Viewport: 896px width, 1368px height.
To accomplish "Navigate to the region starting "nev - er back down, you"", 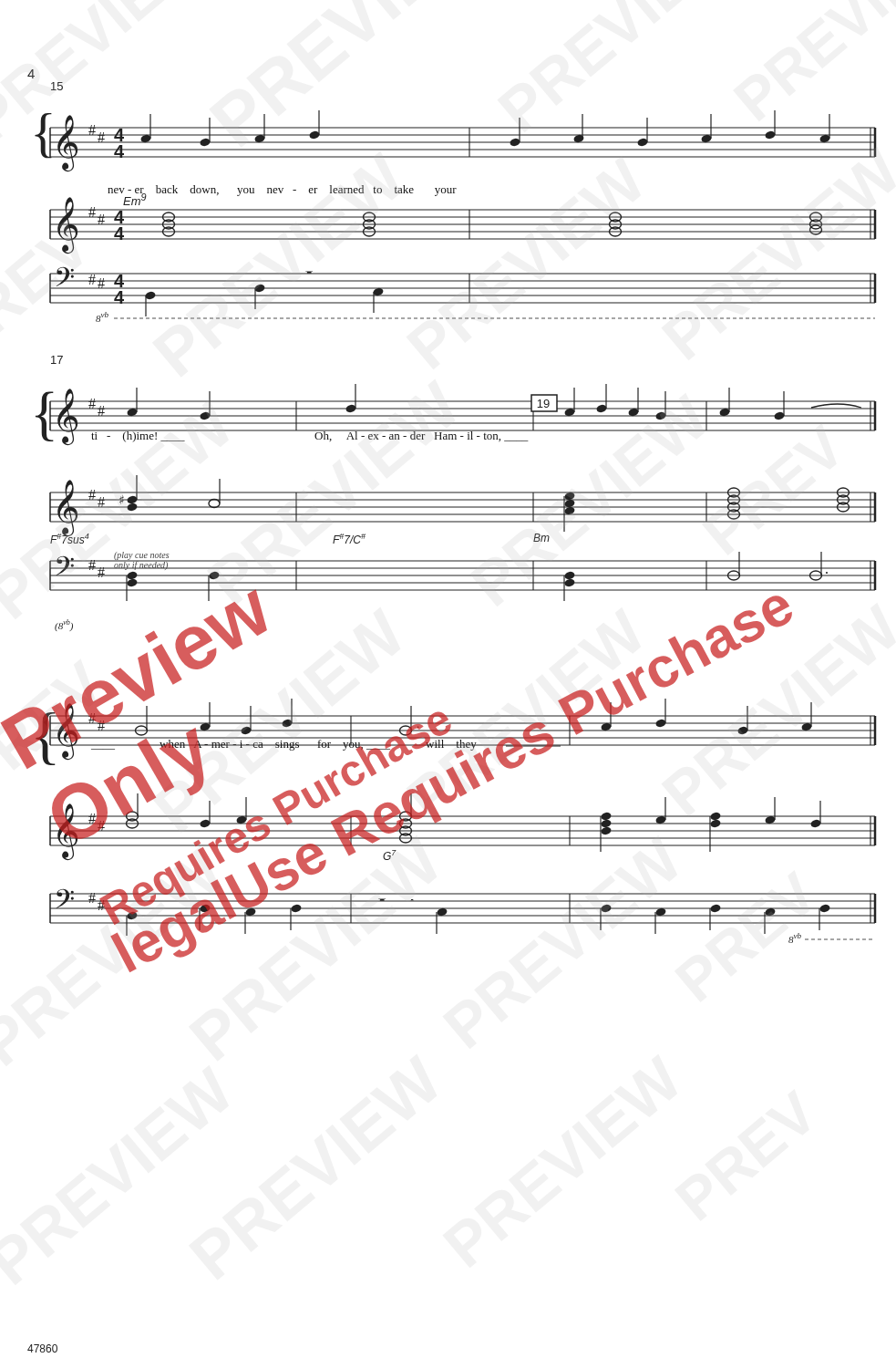I will (282, 189).
